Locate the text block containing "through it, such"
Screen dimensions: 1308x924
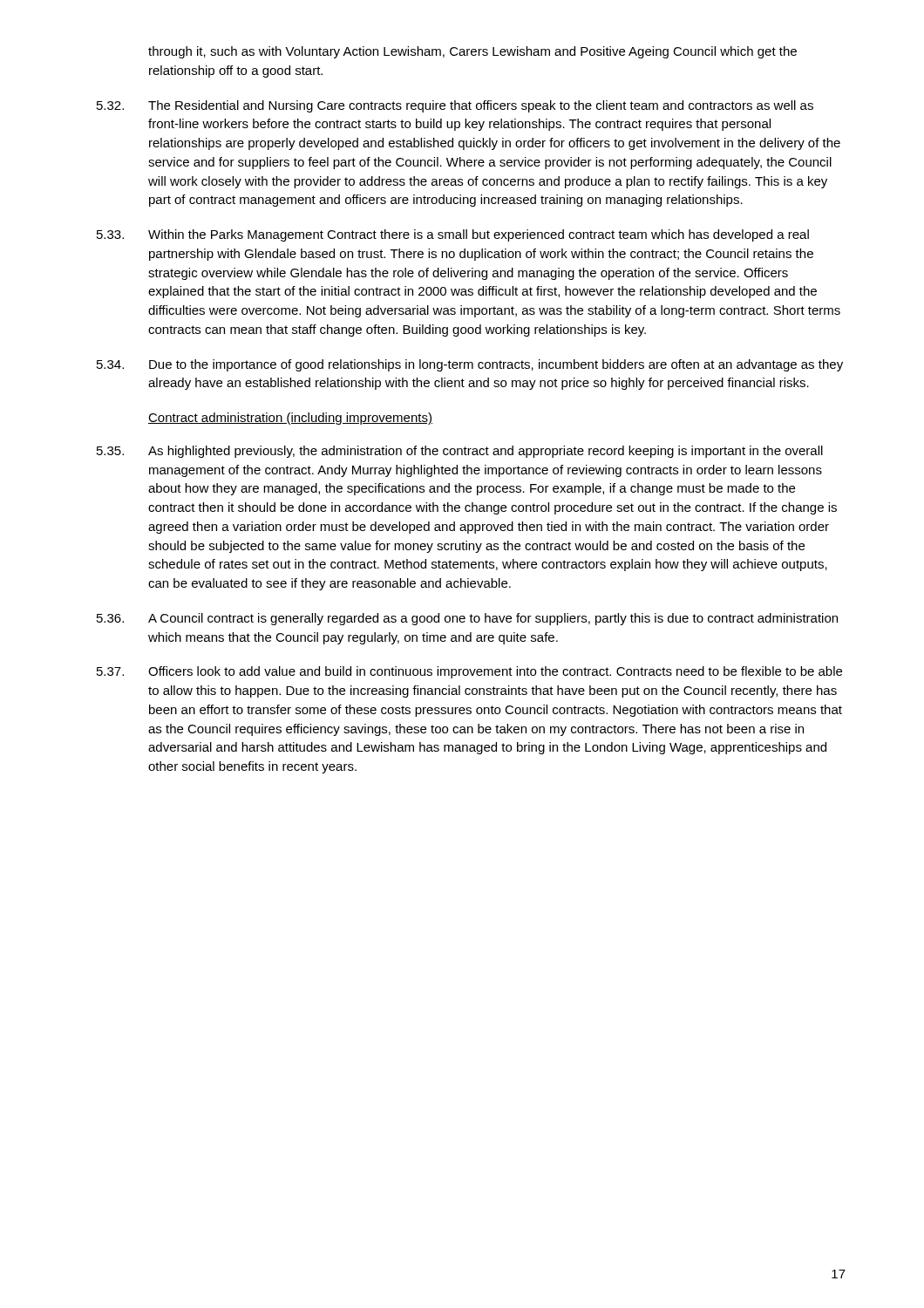(473, 60)
